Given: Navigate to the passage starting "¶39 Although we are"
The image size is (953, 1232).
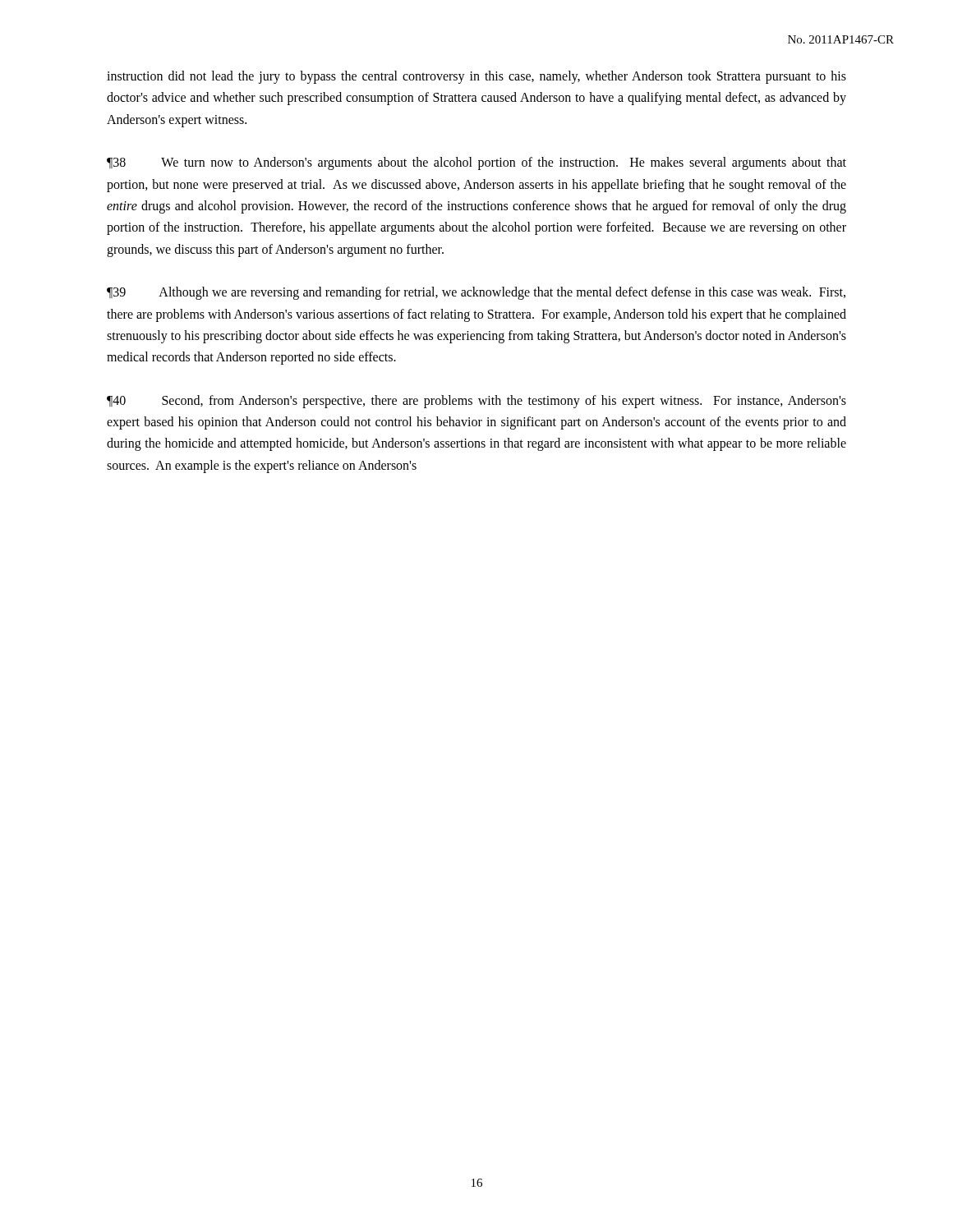Looking at the screenshot, I should [x=476, y=323].
